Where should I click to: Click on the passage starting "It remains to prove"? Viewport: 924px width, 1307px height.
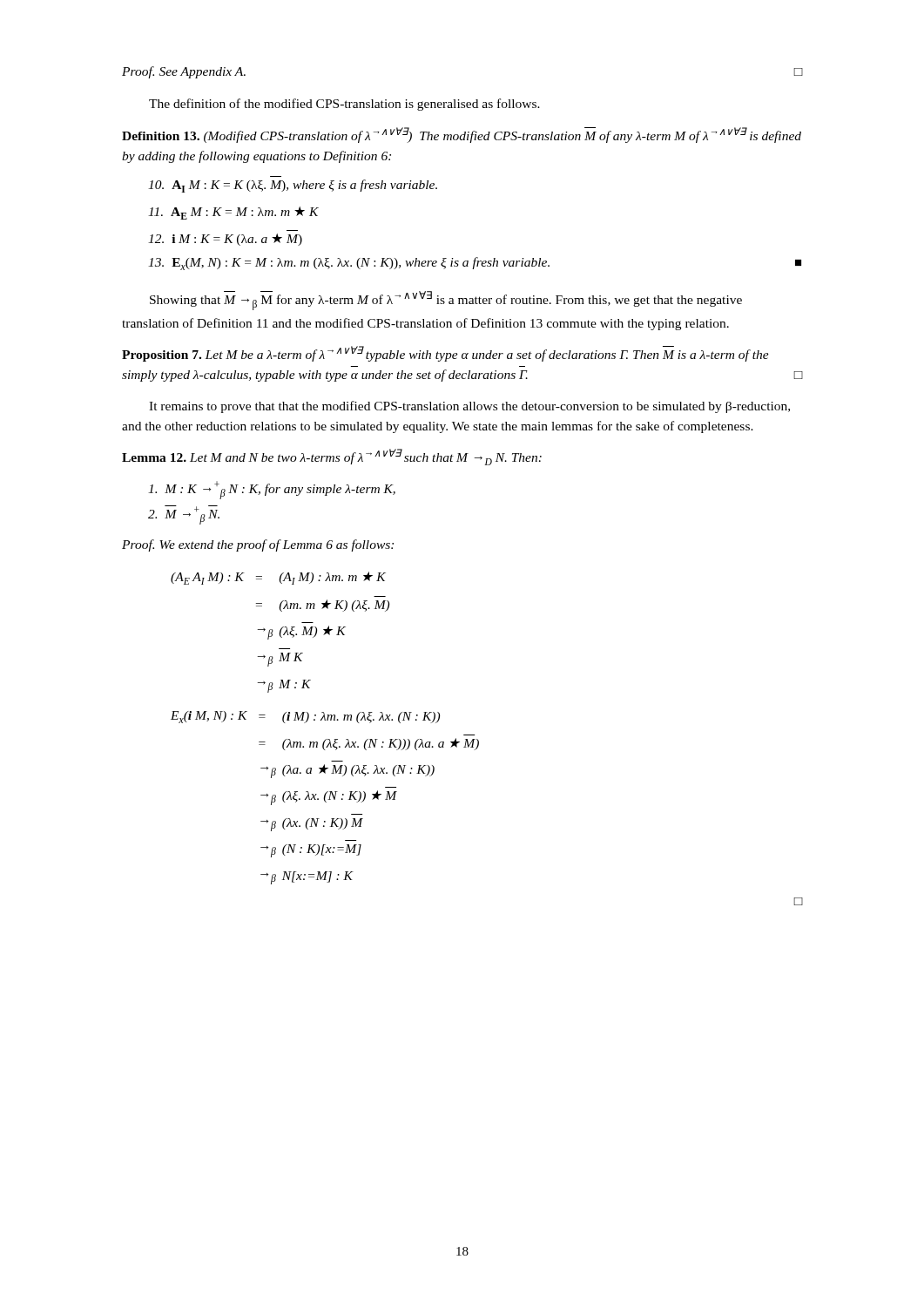click(456, 415)
